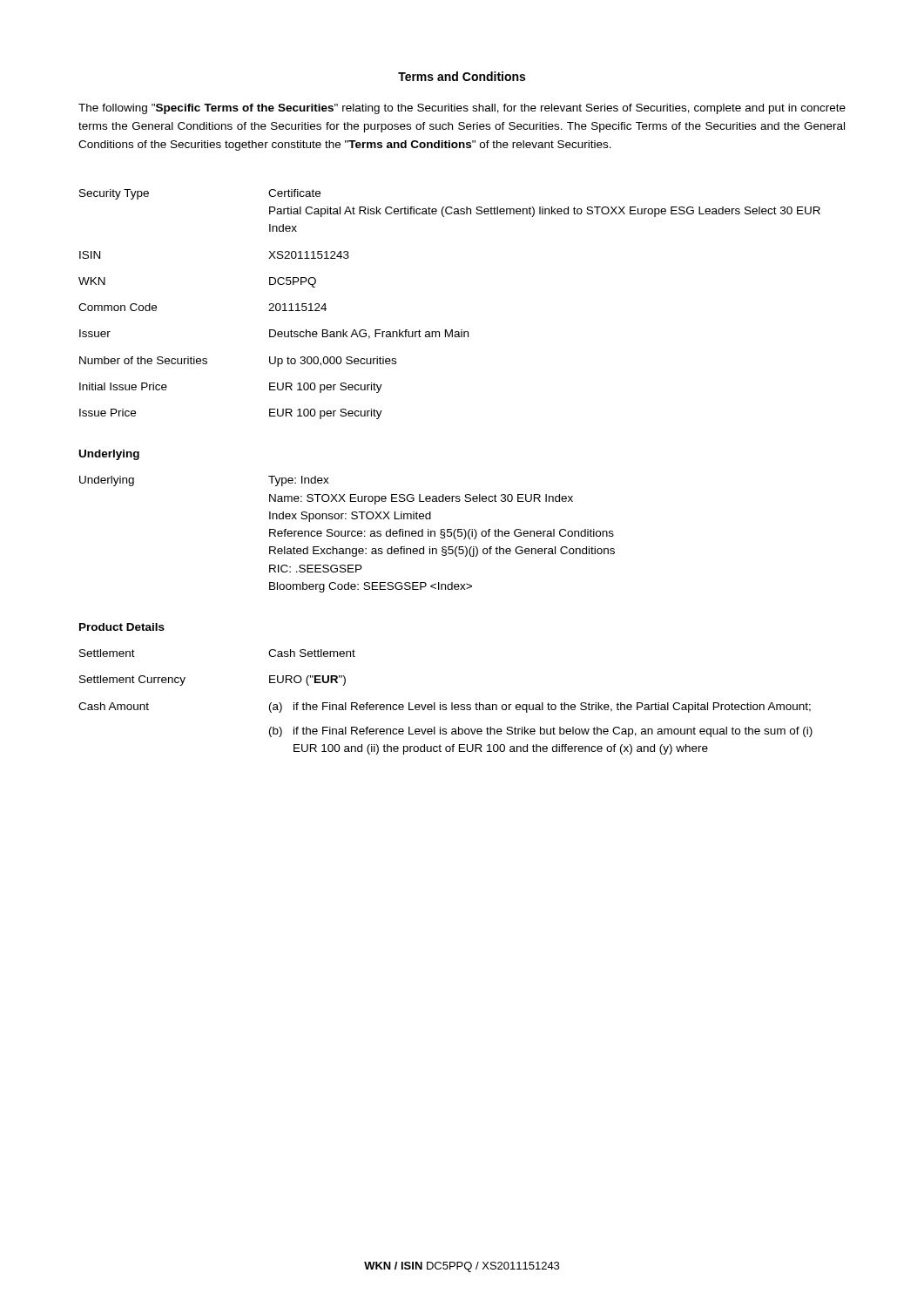Find the table that mentions "Type: Index Name:"
This screenshot has width=924, height=1307.
(462, 533)
